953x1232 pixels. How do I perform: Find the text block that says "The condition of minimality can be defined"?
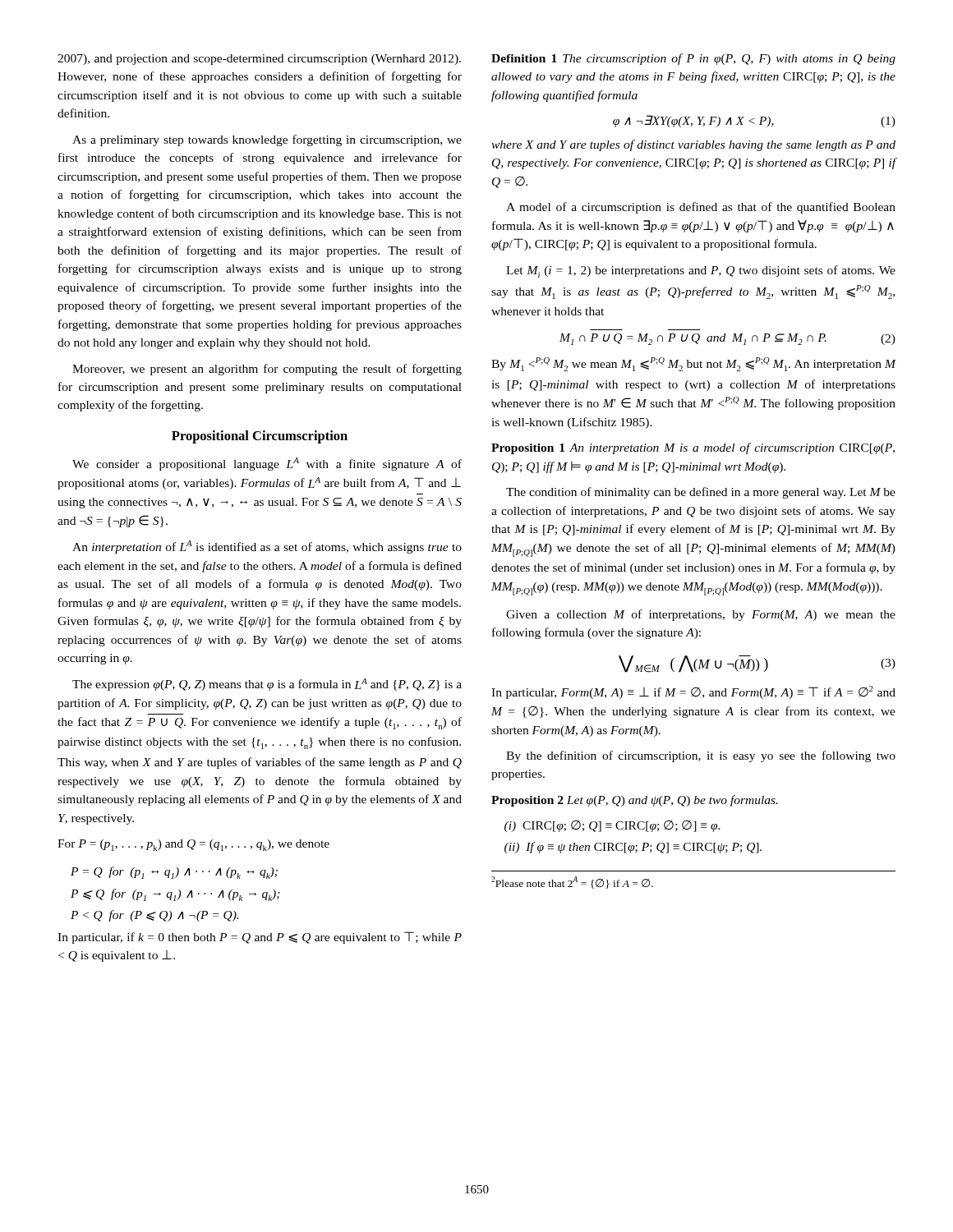pos(693,540)
